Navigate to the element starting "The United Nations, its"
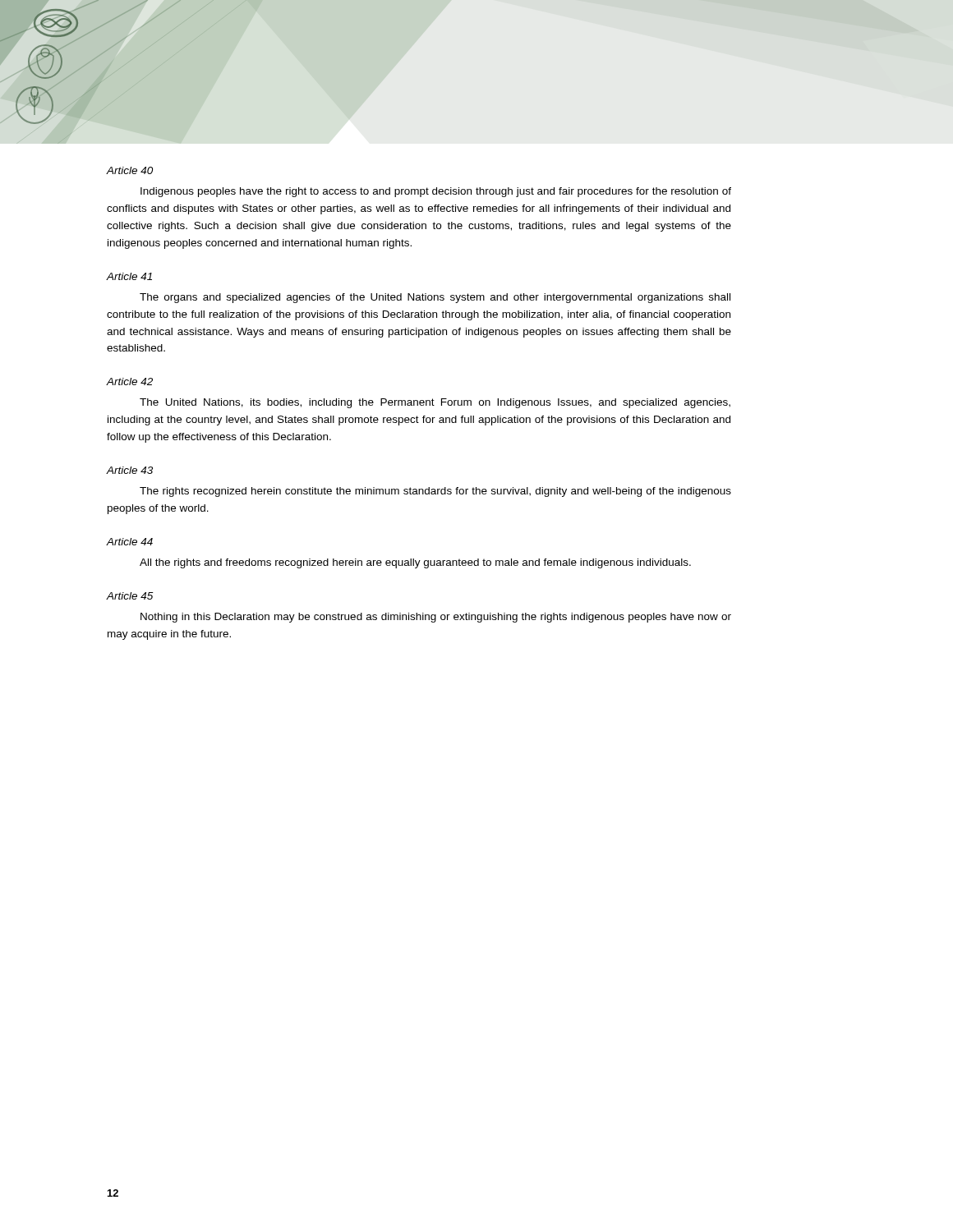Image resolution: width=953 pixels, height=1232 pixels. 419,420
